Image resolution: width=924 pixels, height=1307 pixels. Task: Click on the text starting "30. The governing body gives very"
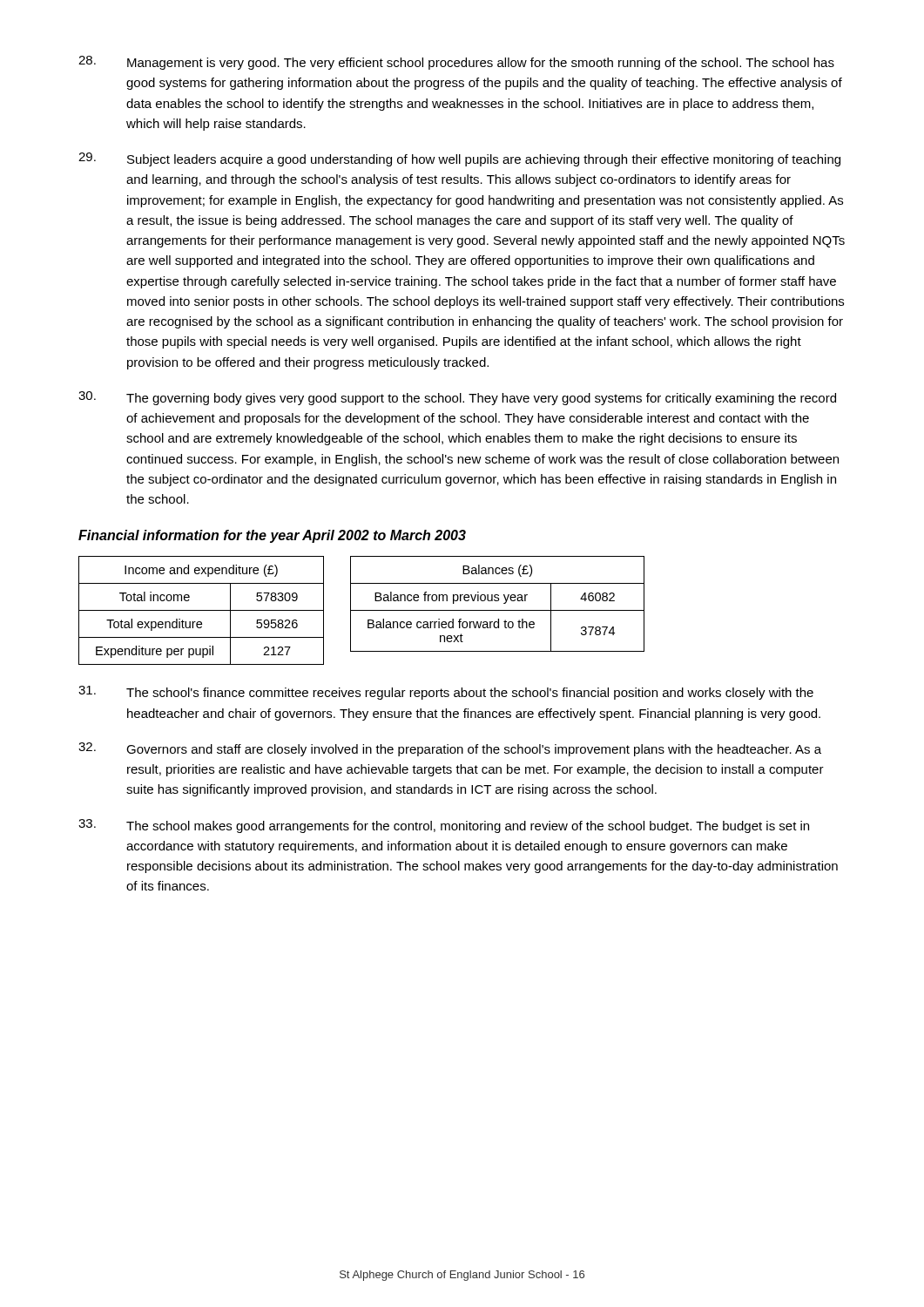462,448
